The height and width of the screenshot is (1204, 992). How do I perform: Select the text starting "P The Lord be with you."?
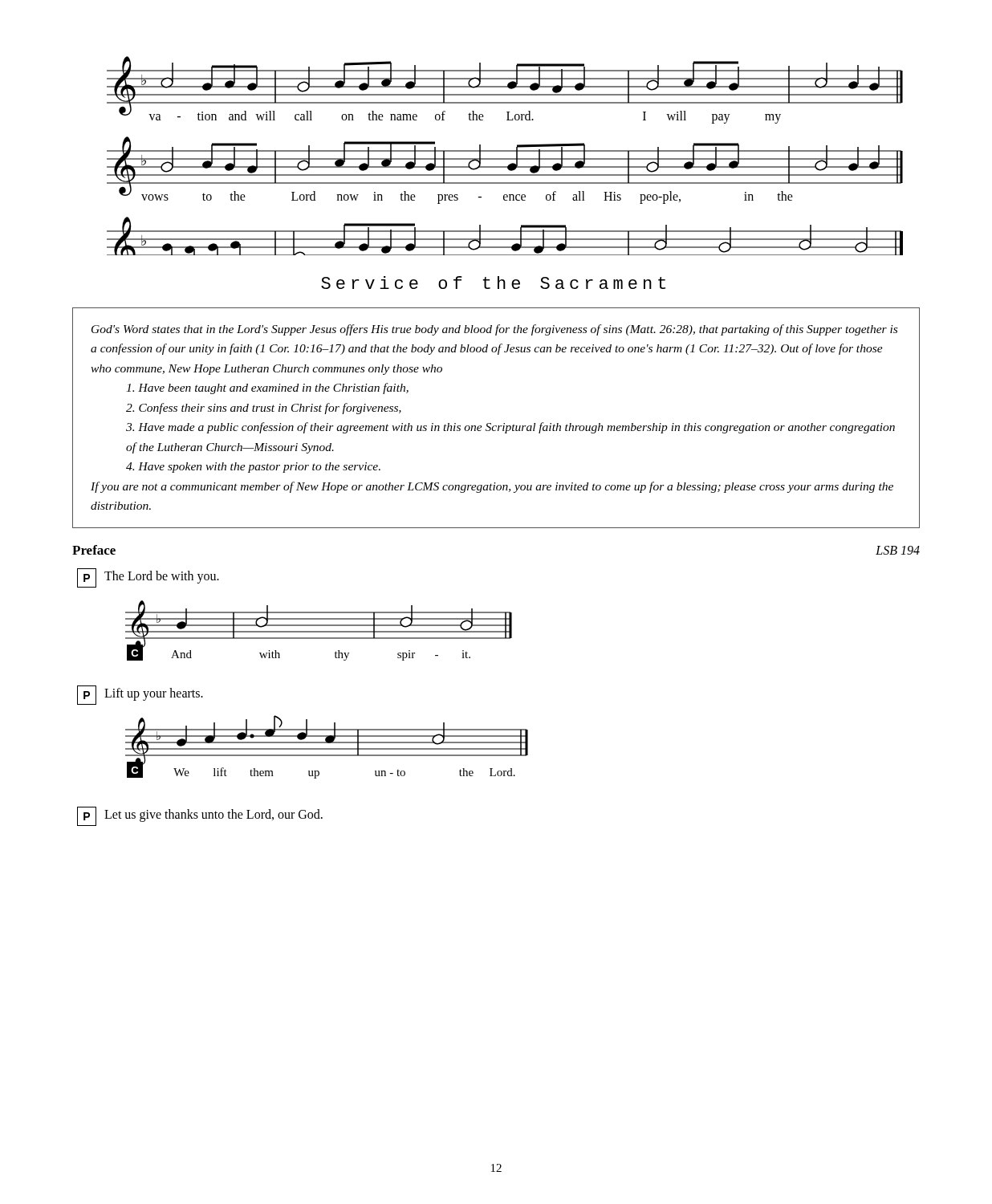[x=148, y=577]
